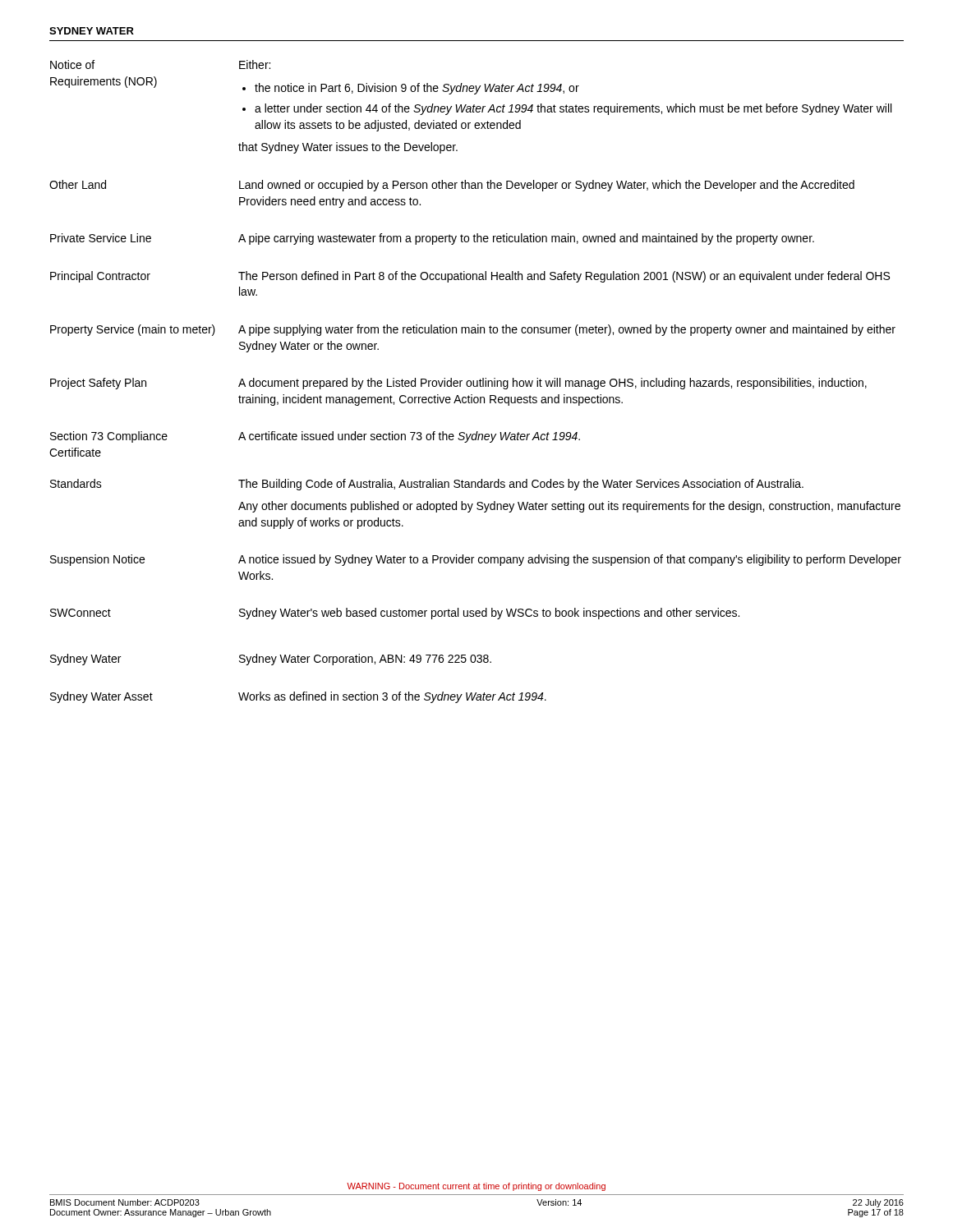Select the text block with the text "Suspension Notice A notice issued"
953x1232 pixels.
pos(476,572)
